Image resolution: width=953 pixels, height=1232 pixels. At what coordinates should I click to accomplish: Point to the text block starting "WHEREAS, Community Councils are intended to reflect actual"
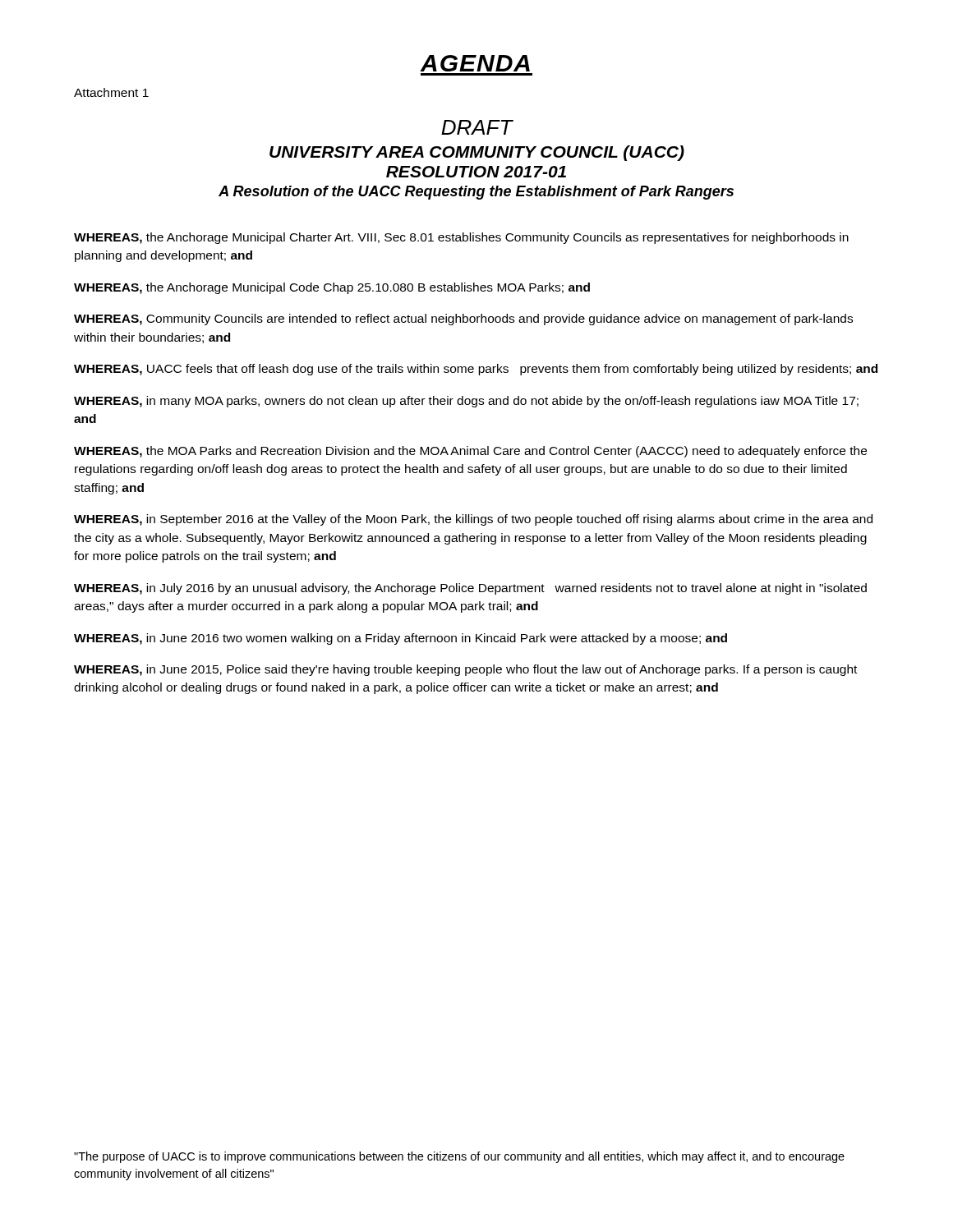tap(464, 328)
